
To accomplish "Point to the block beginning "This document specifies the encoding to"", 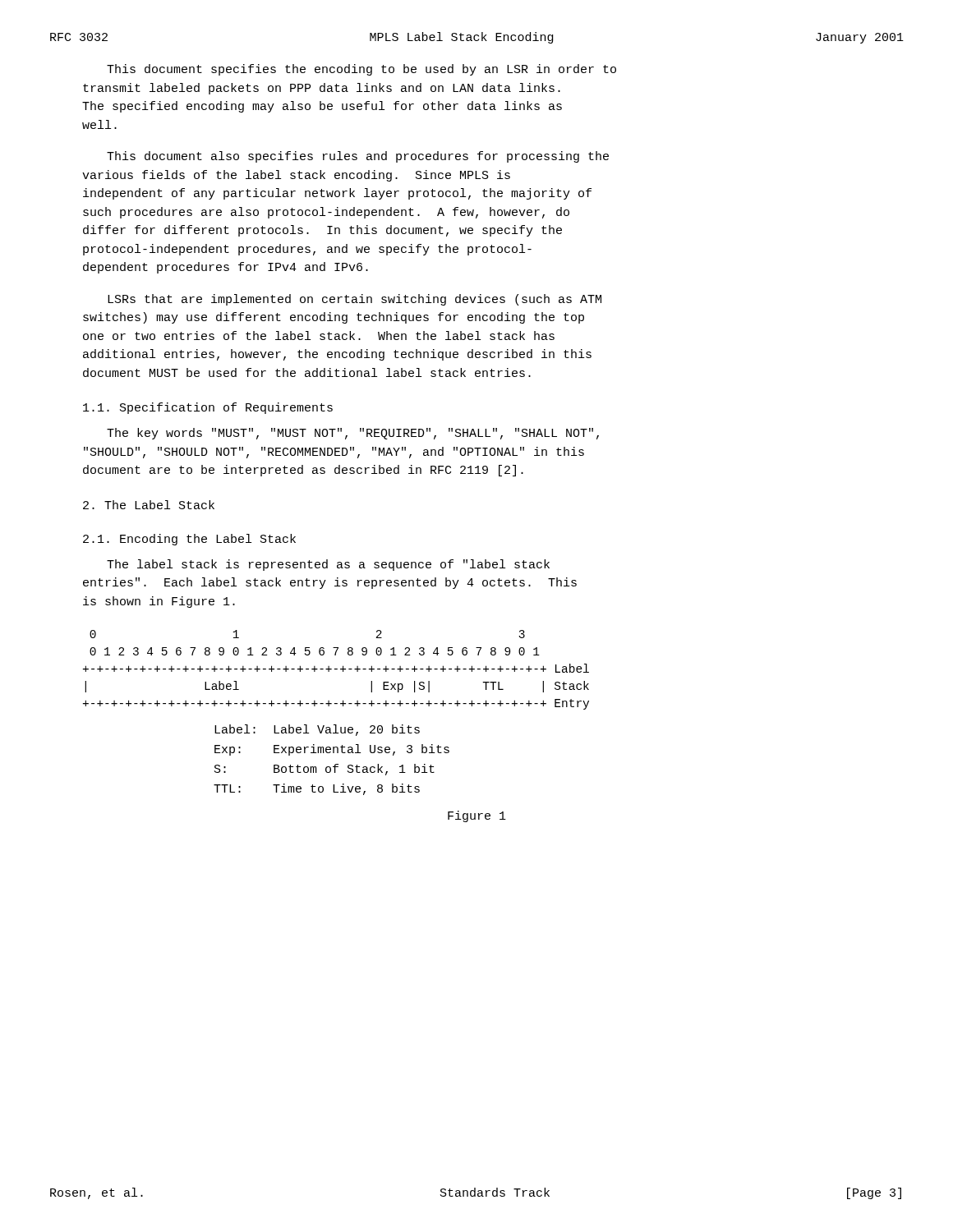I will (350, 98).
